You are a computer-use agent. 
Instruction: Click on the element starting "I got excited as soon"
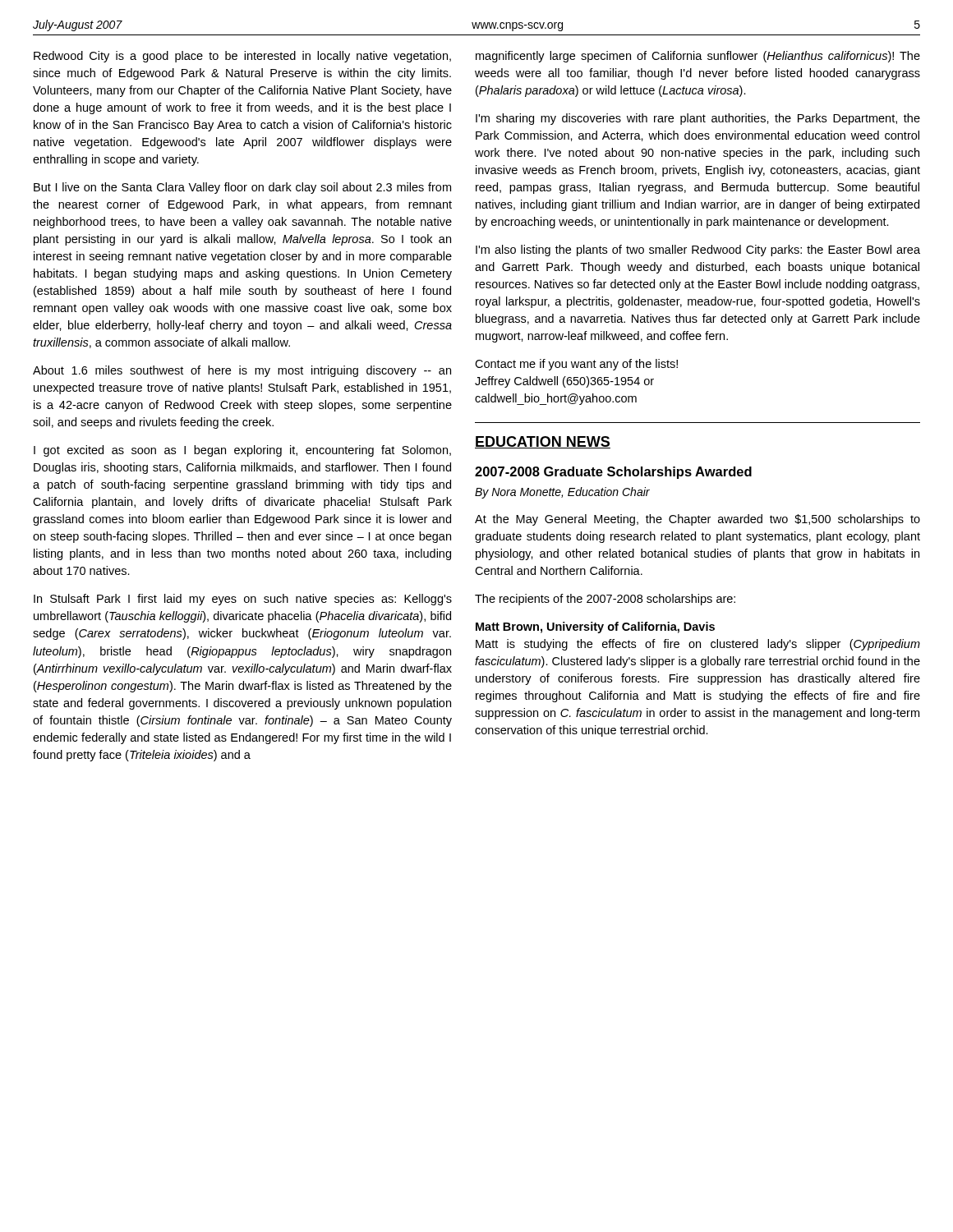point(242,511)
